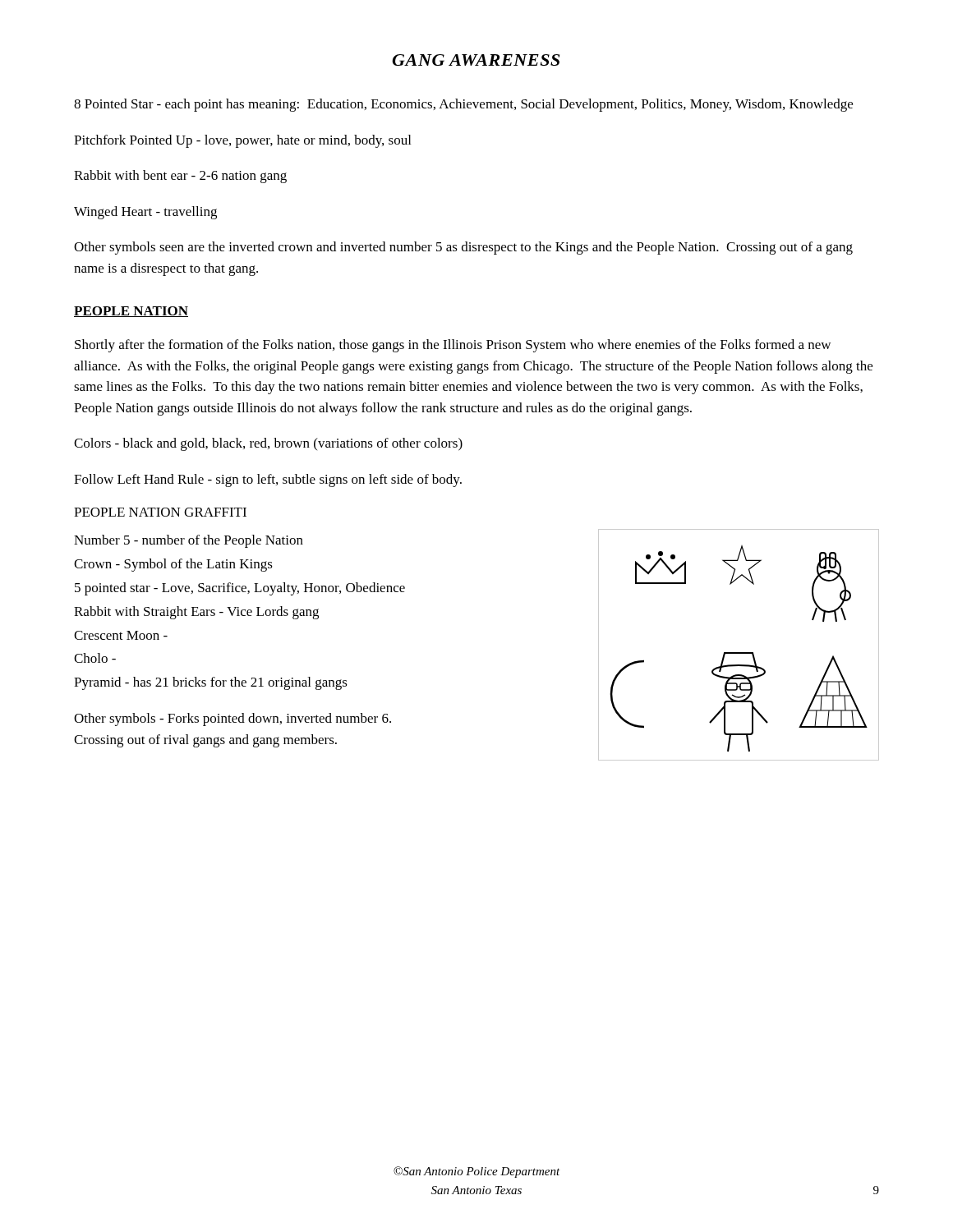Locate the section header that reads "PEOPLE NATION"
The width and height of the screenshot is (953, 1232).
point(131,311)
